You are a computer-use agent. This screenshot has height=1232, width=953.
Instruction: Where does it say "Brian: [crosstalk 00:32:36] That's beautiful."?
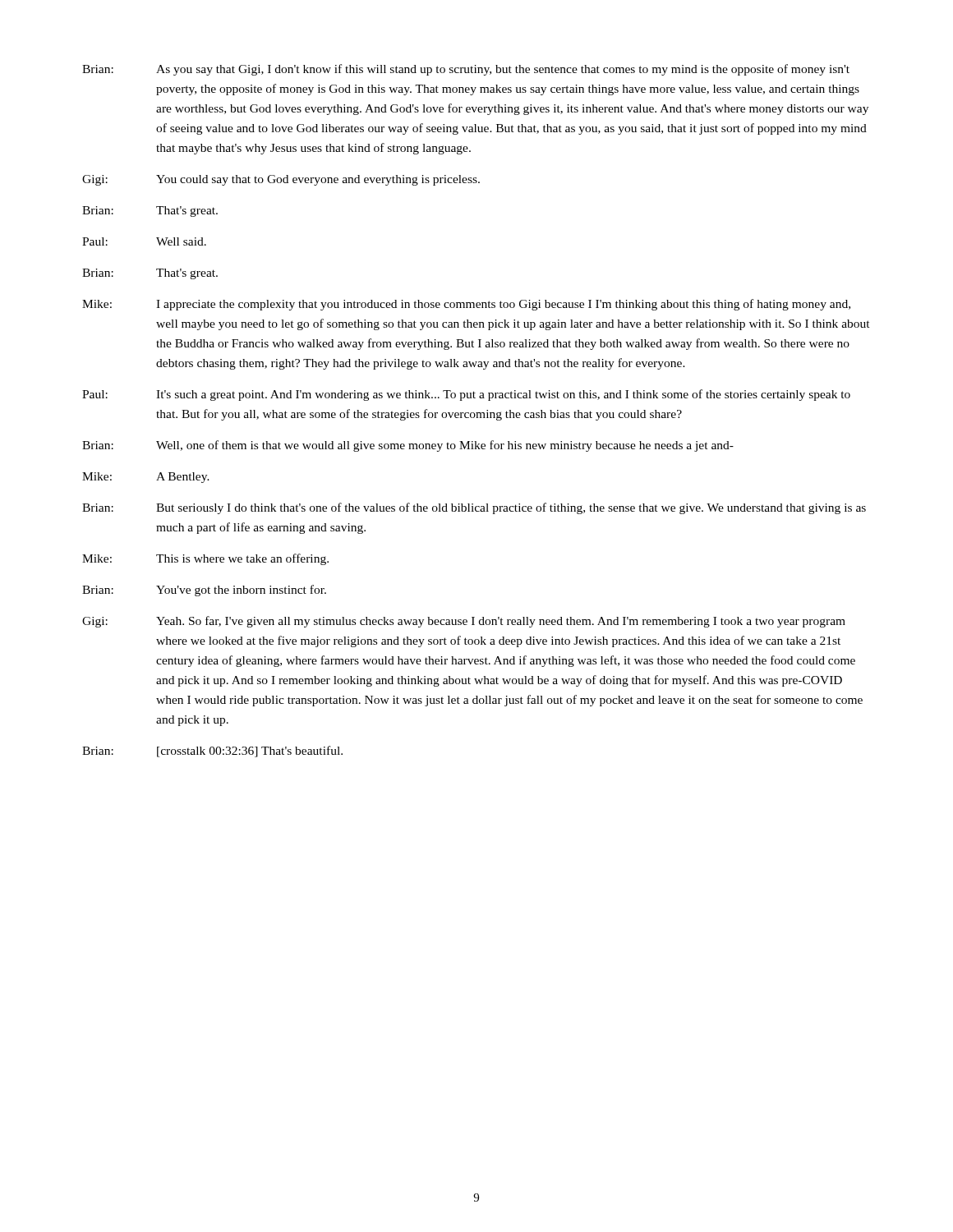[x=212, y=752]
